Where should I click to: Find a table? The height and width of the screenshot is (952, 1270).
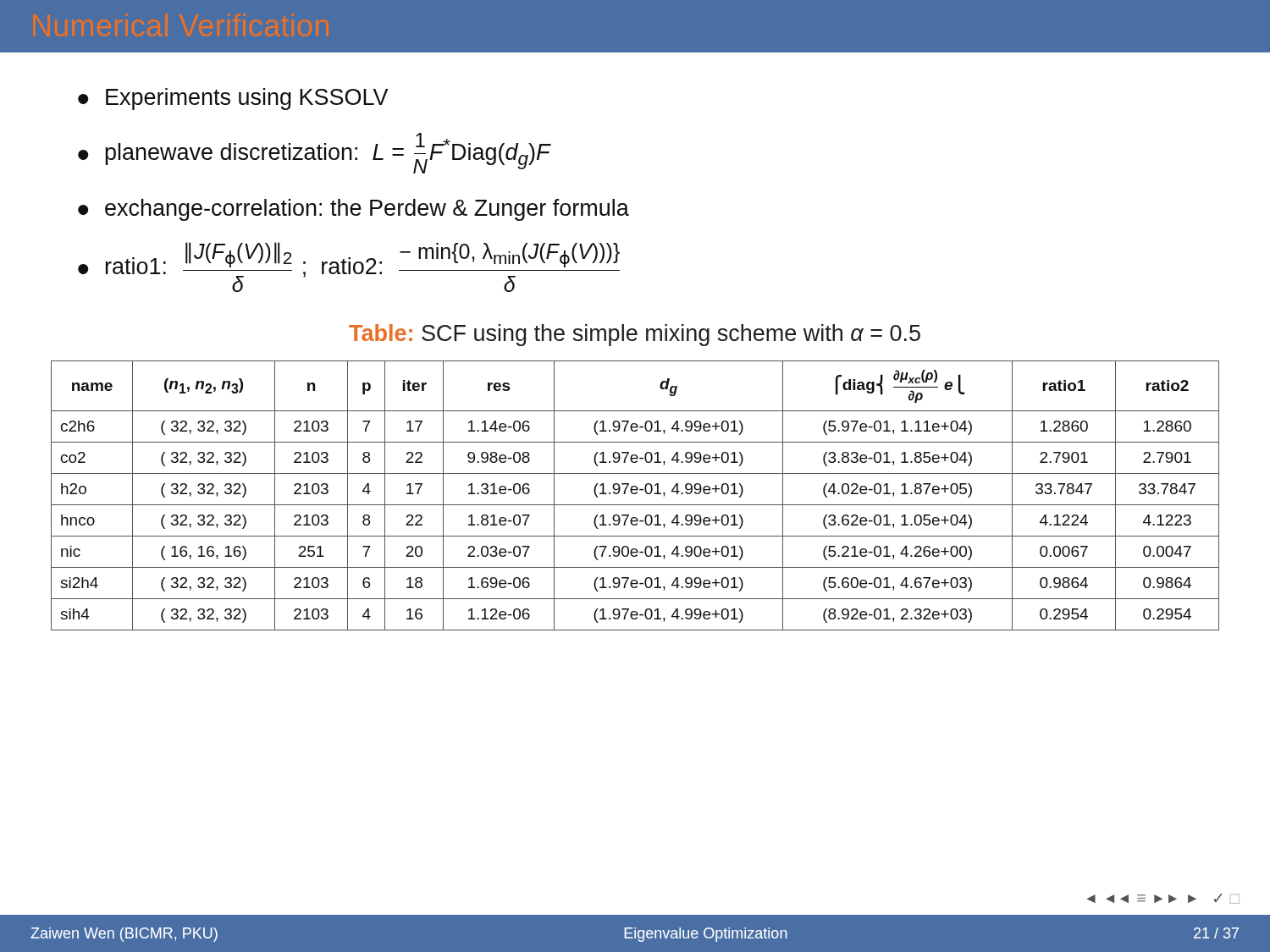coord(635,496)
